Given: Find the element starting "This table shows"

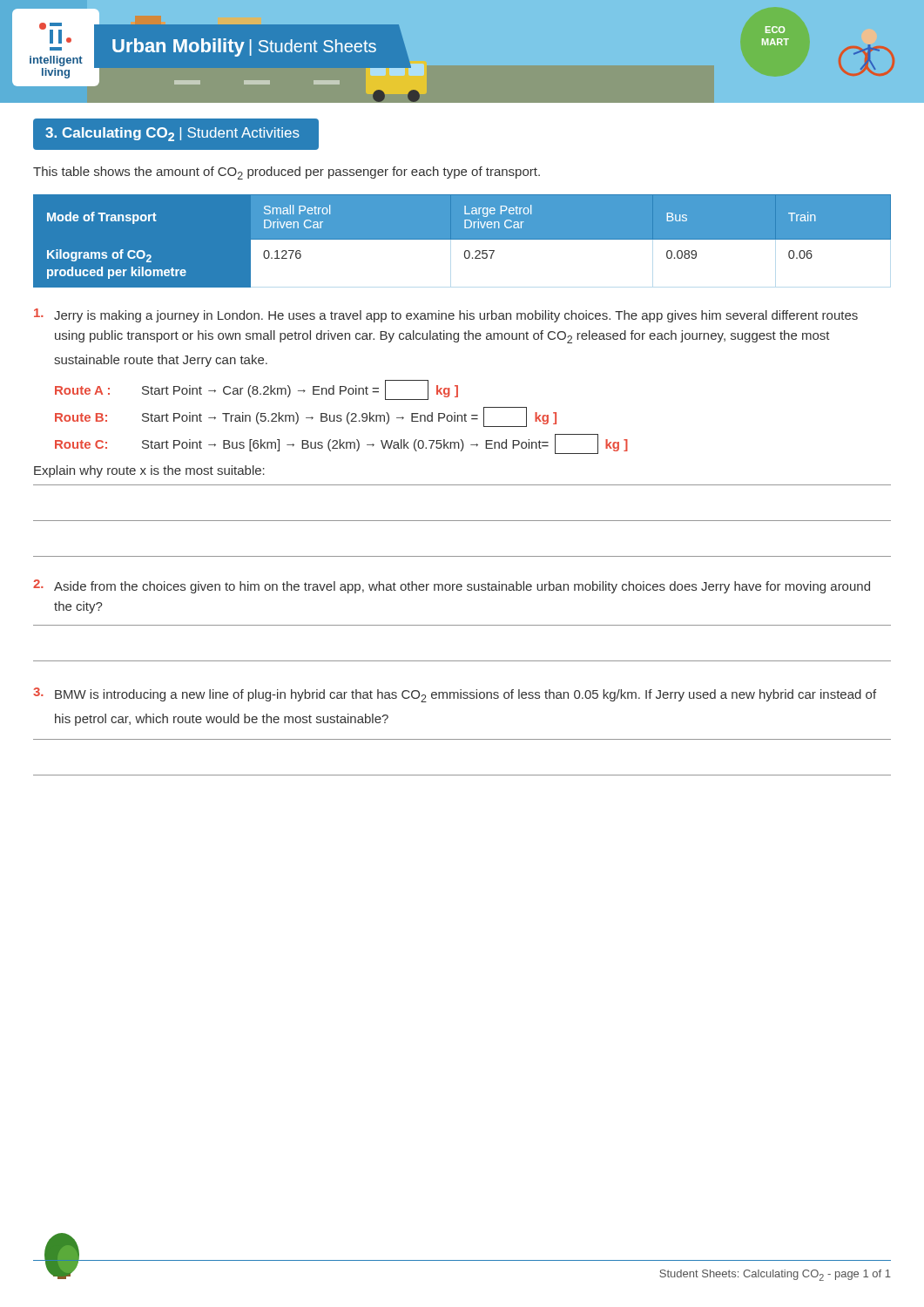Looking at the screenshot, I should 287,173.
